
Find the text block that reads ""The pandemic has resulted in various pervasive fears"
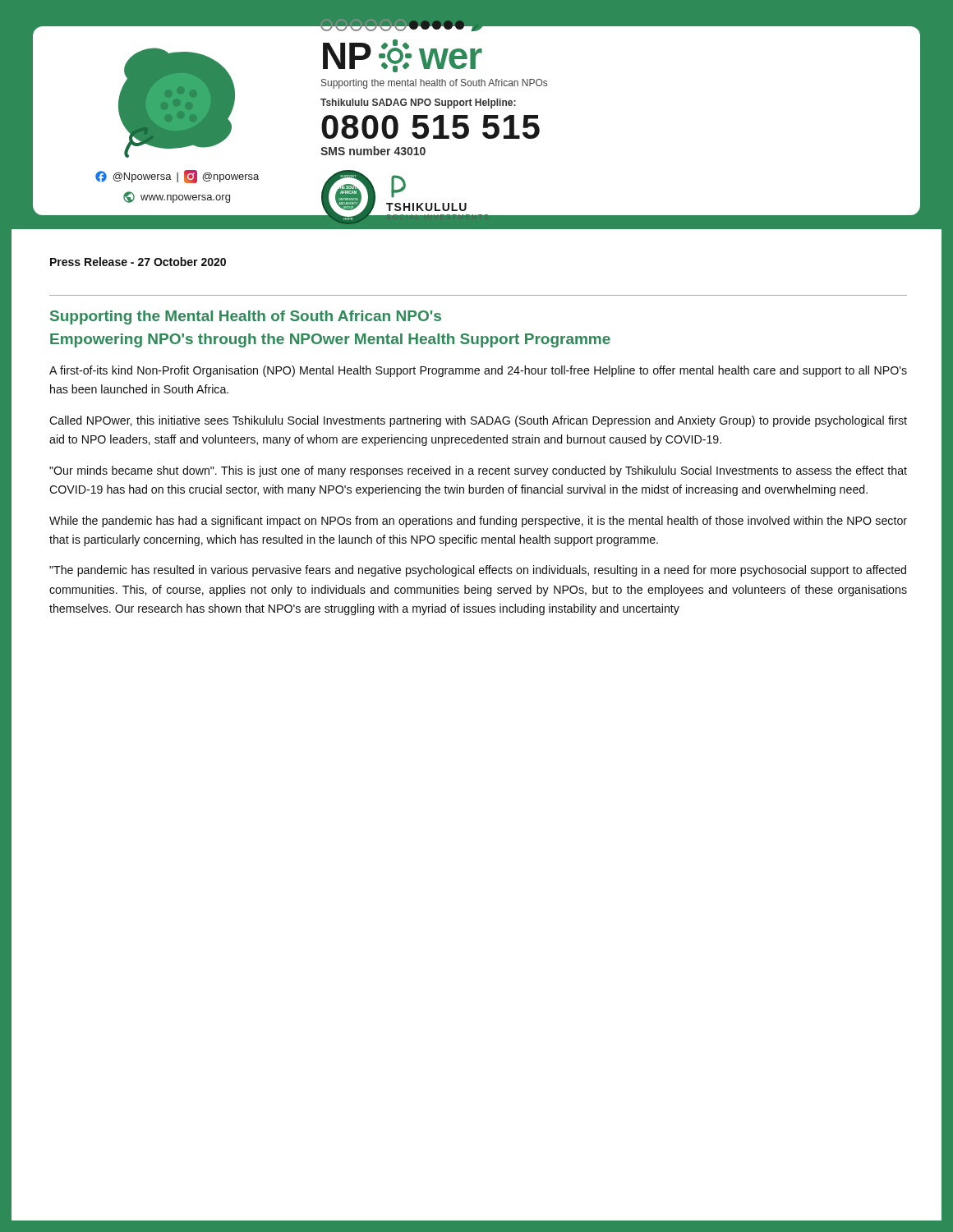click(478, 590)
